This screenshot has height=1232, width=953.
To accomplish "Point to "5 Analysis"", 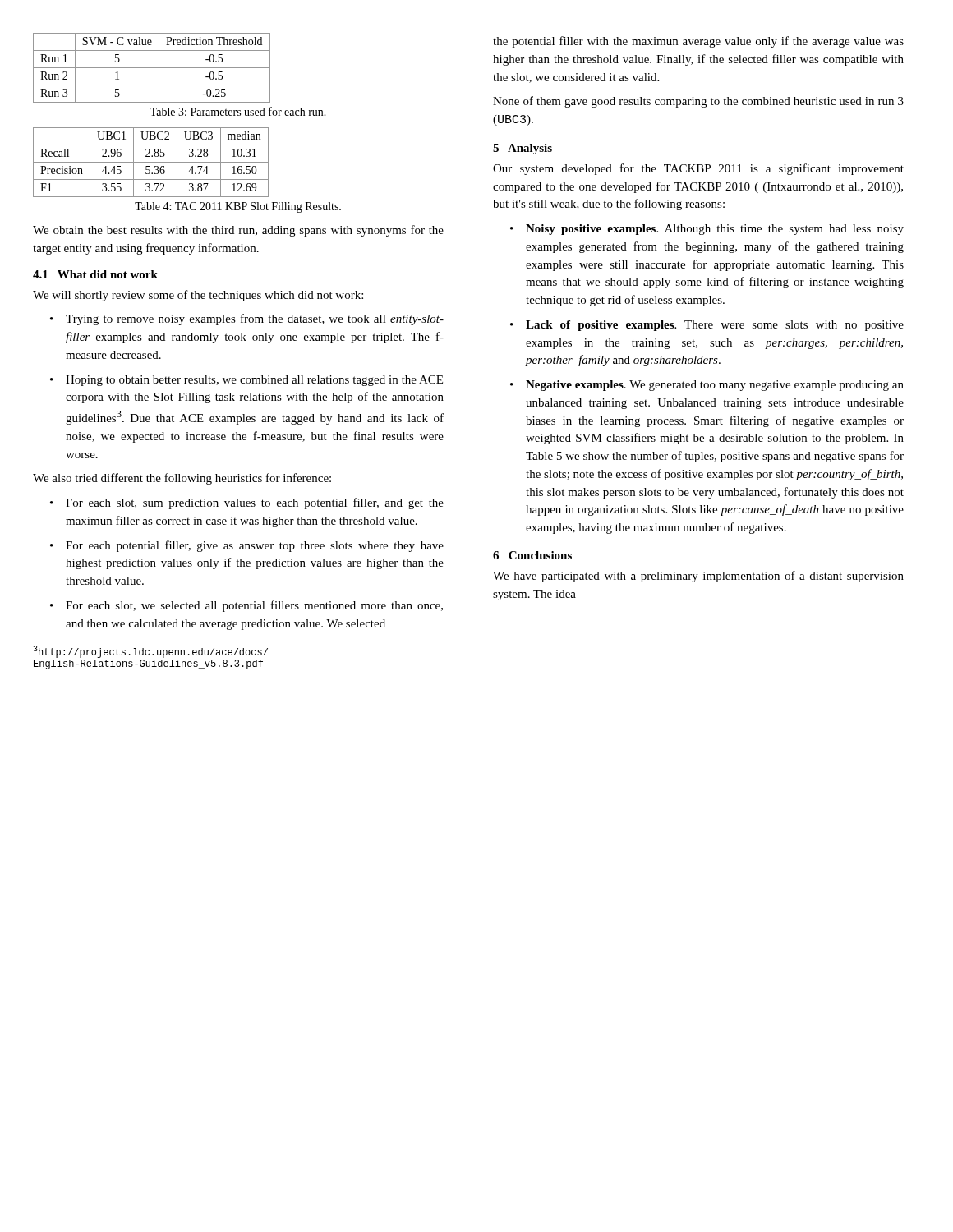I will (x=523, y=148).
